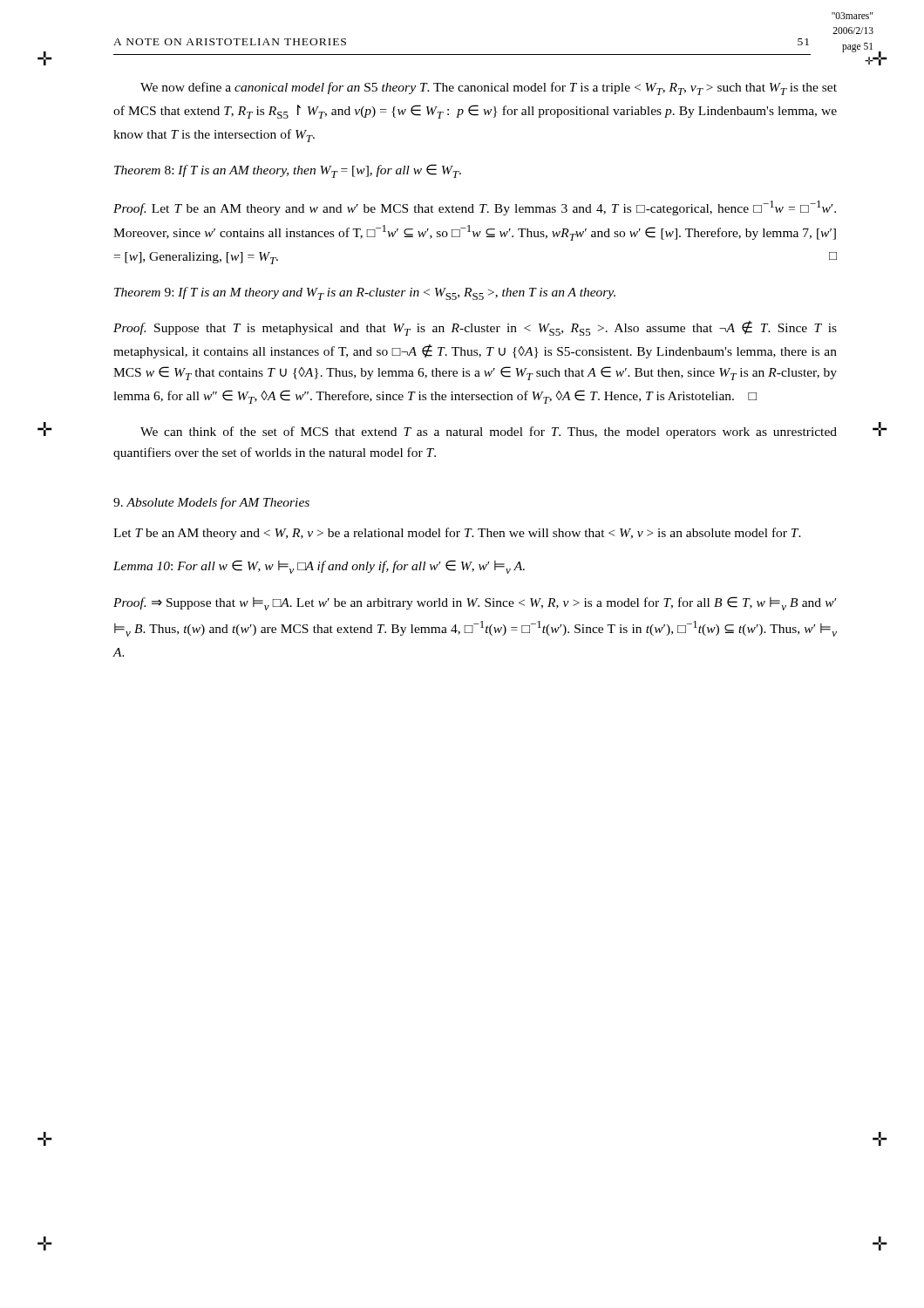Click on the text block that reads "Proof. ⇒ Suppose that w"

(475, 627)
